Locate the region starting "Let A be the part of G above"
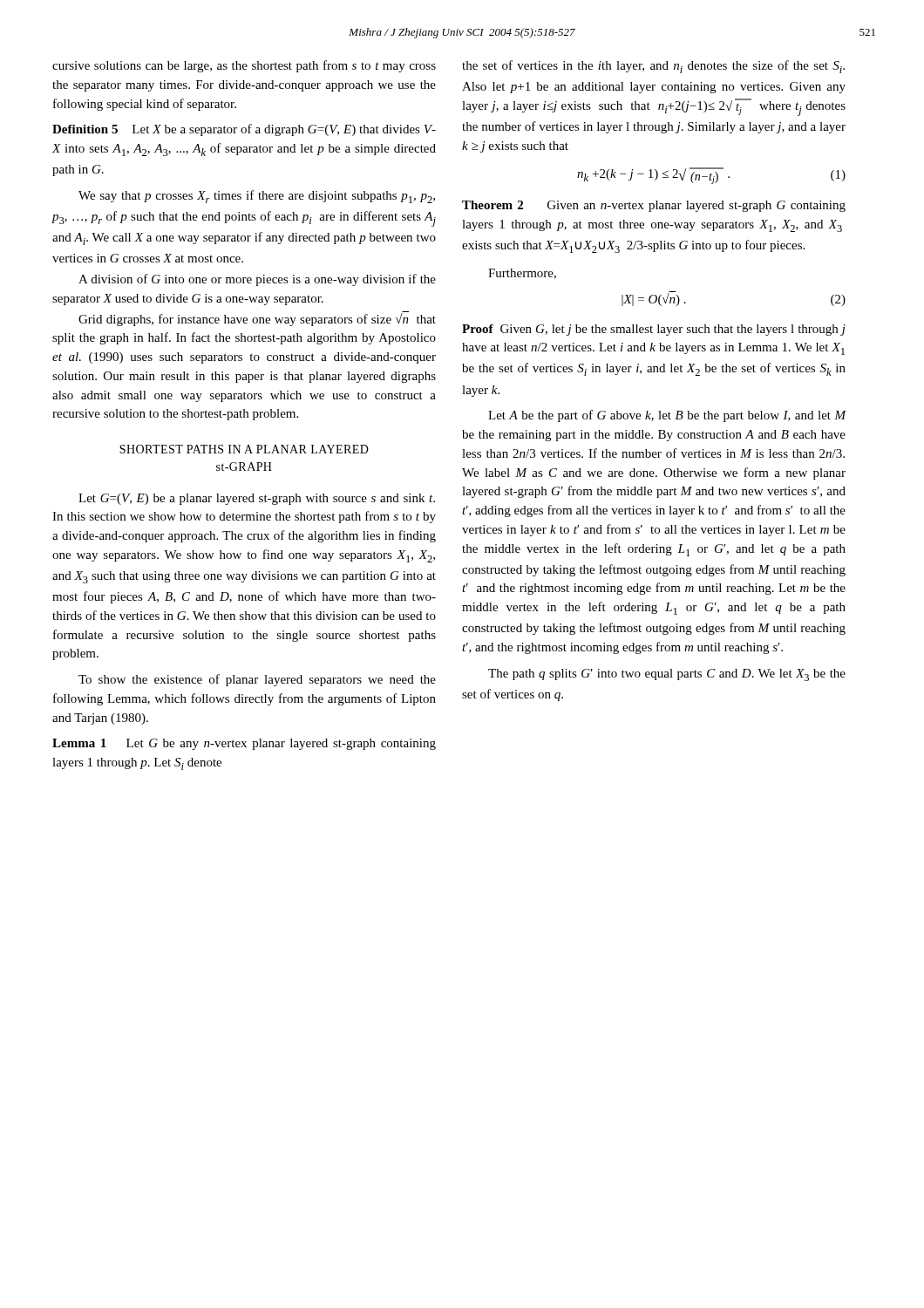 (654, 532)
